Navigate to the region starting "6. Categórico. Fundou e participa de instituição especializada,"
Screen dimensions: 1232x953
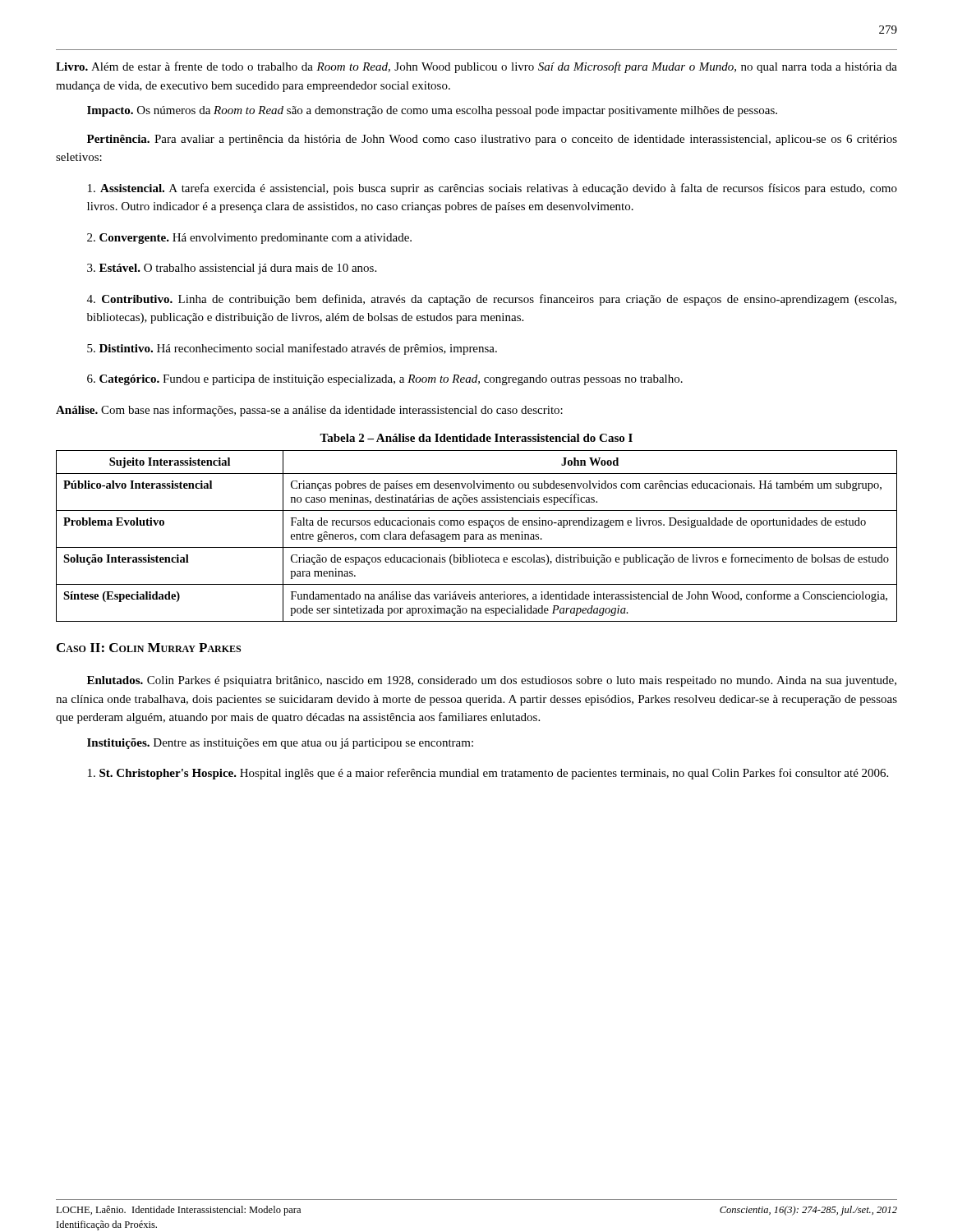492,379
